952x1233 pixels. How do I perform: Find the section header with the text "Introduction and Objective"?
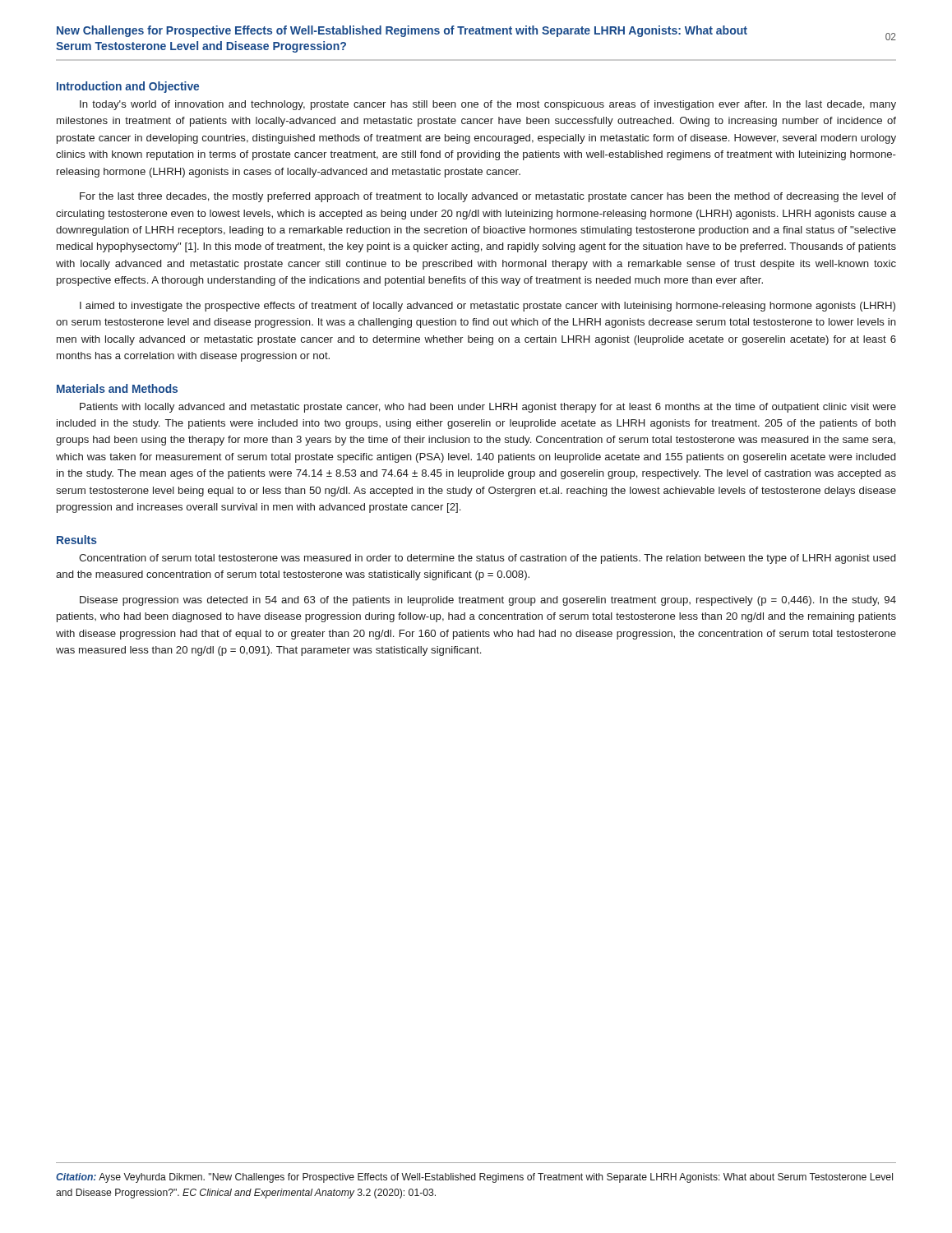pyautogui.click(x=128, y=87)
